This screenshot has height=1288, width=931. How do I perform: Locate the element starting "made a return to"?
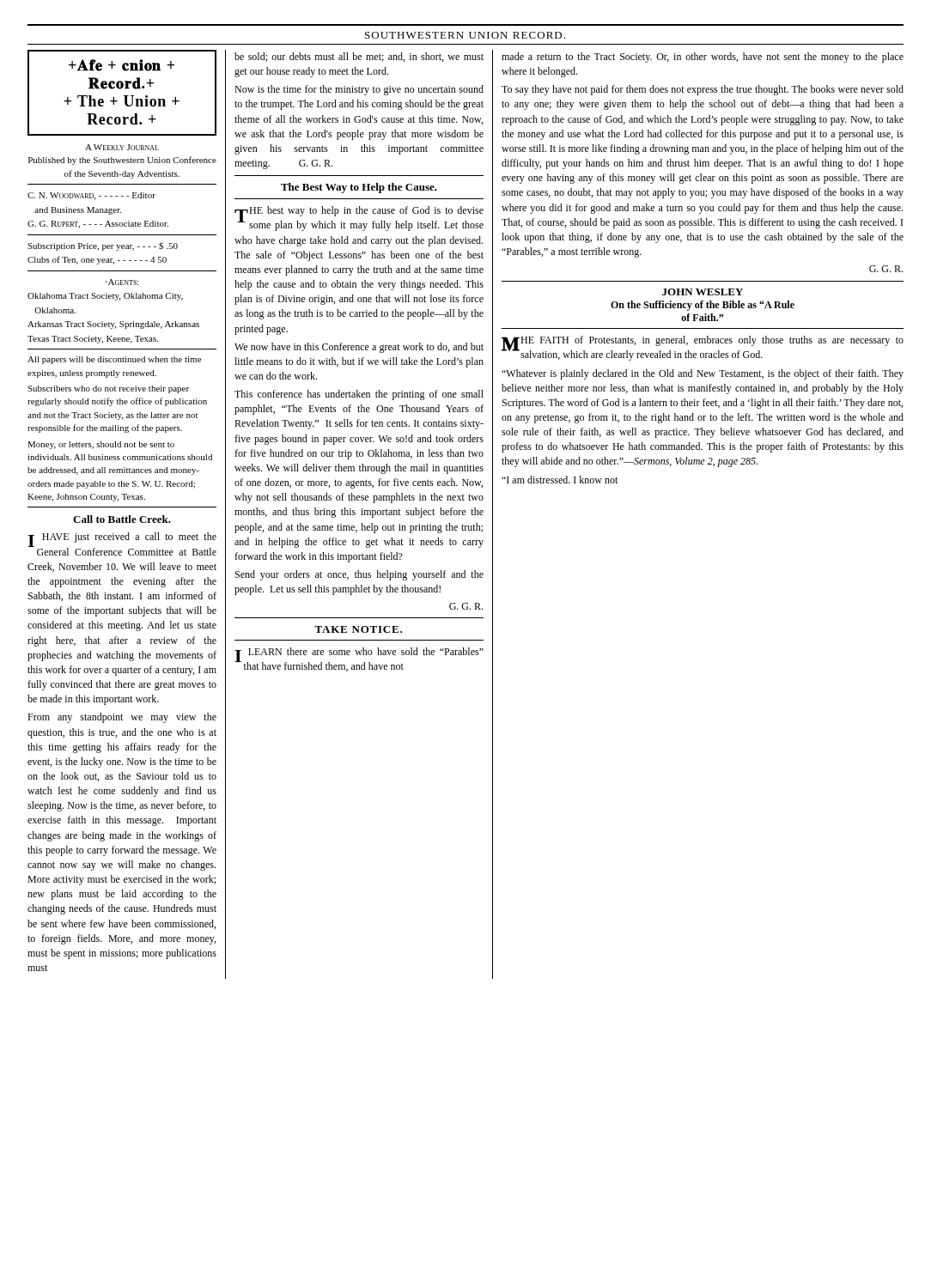click(703, 64)
